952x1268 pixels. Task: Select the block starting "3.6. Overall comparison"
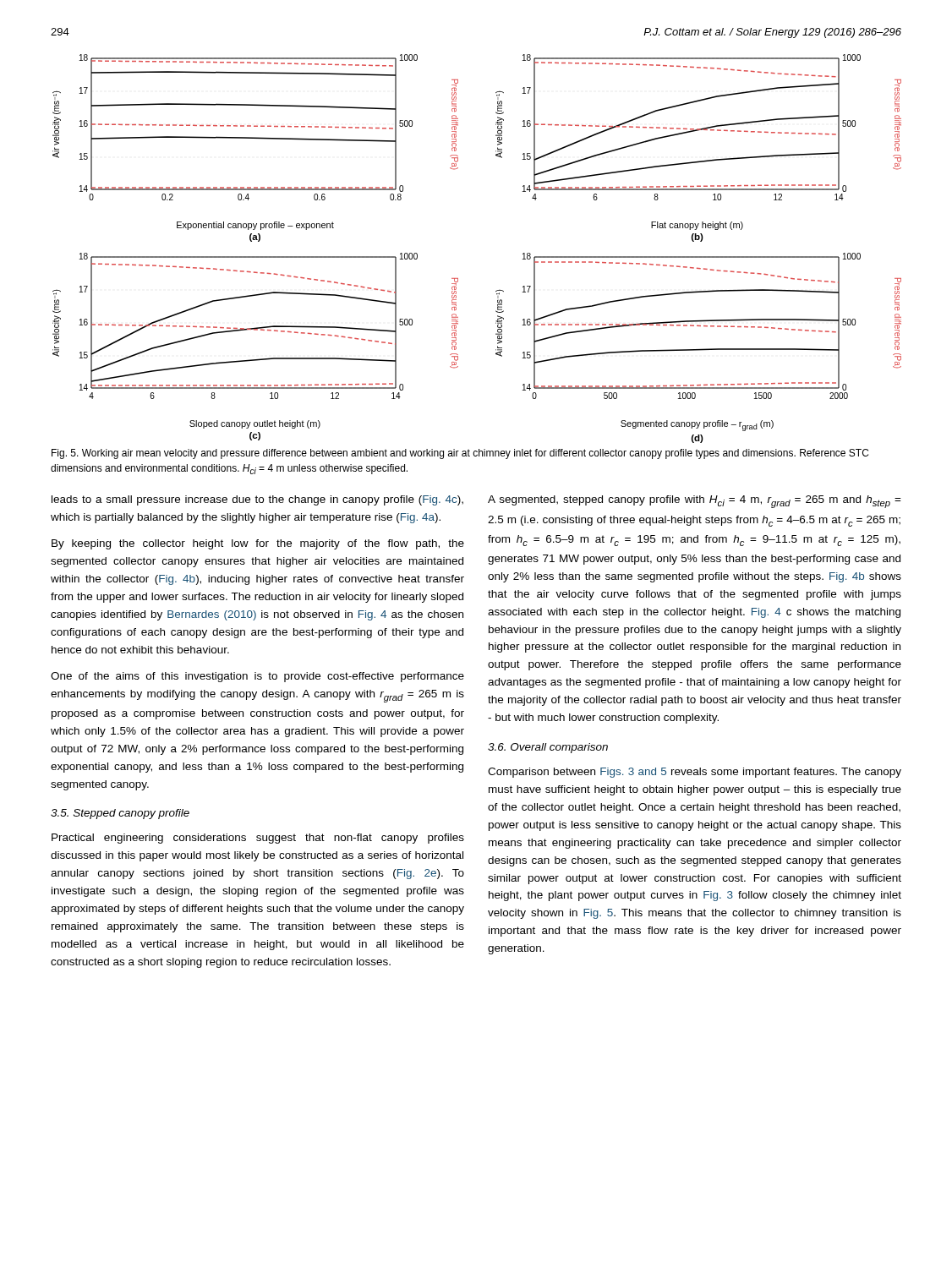point(548,747)
